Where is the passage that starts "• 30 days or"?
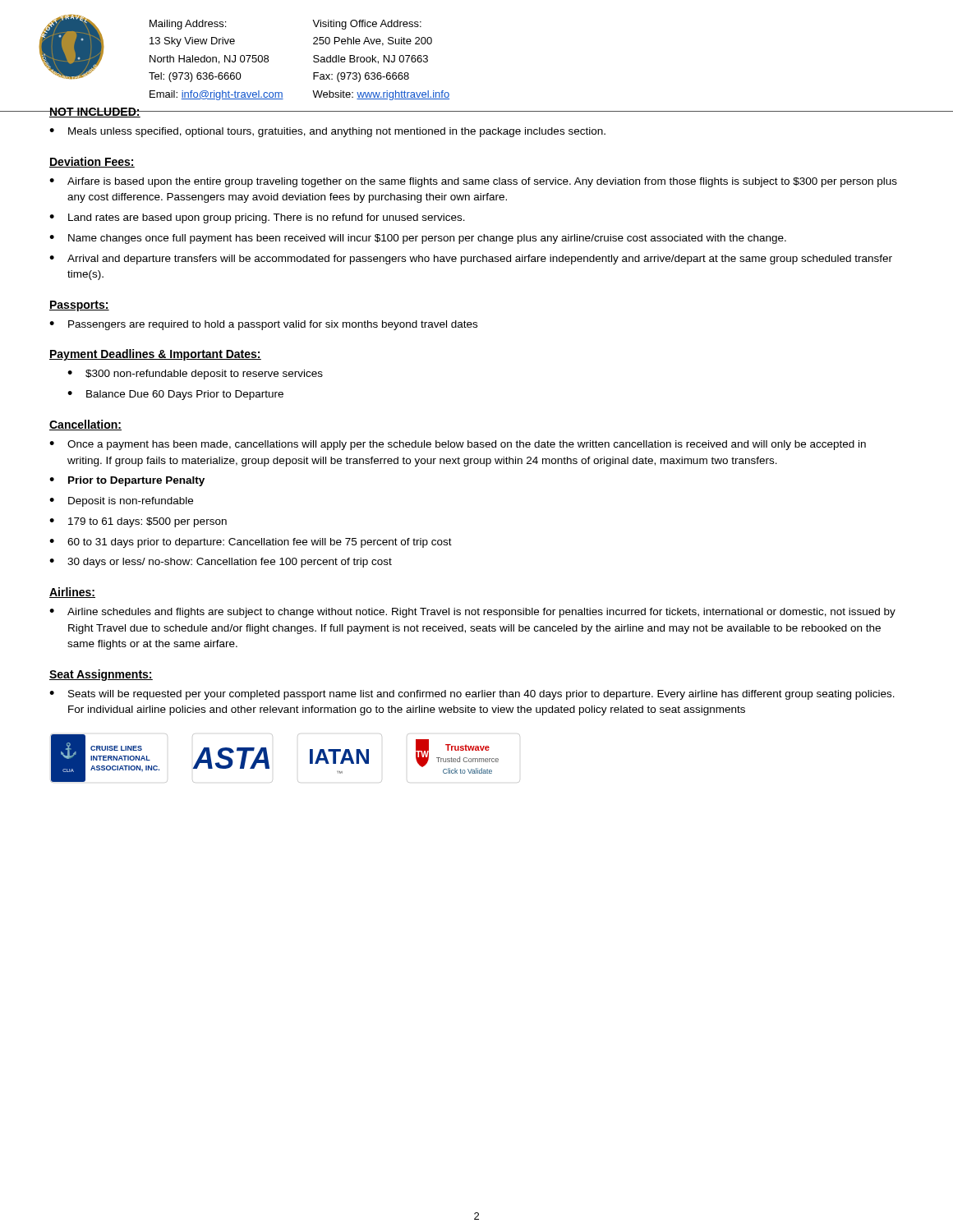 coord(220,562)
